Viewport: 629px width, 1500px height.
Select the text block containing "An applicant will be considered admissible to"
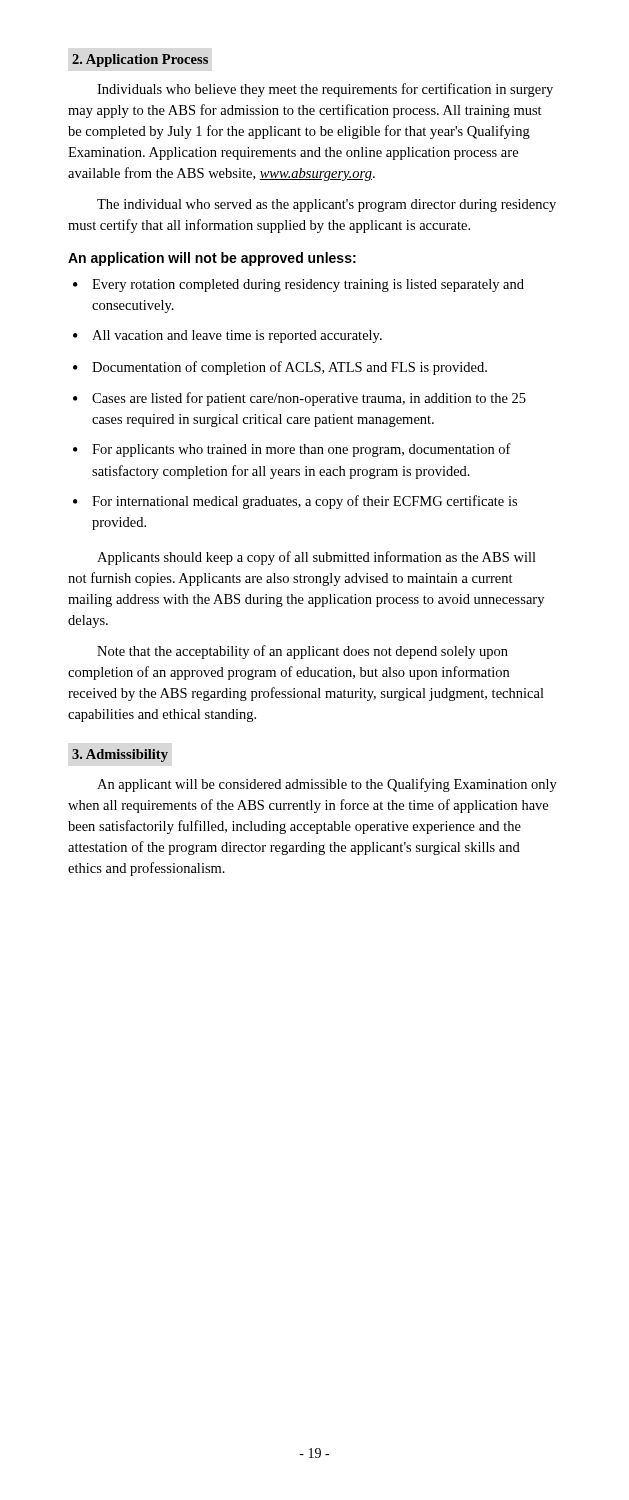pos(312,826)
